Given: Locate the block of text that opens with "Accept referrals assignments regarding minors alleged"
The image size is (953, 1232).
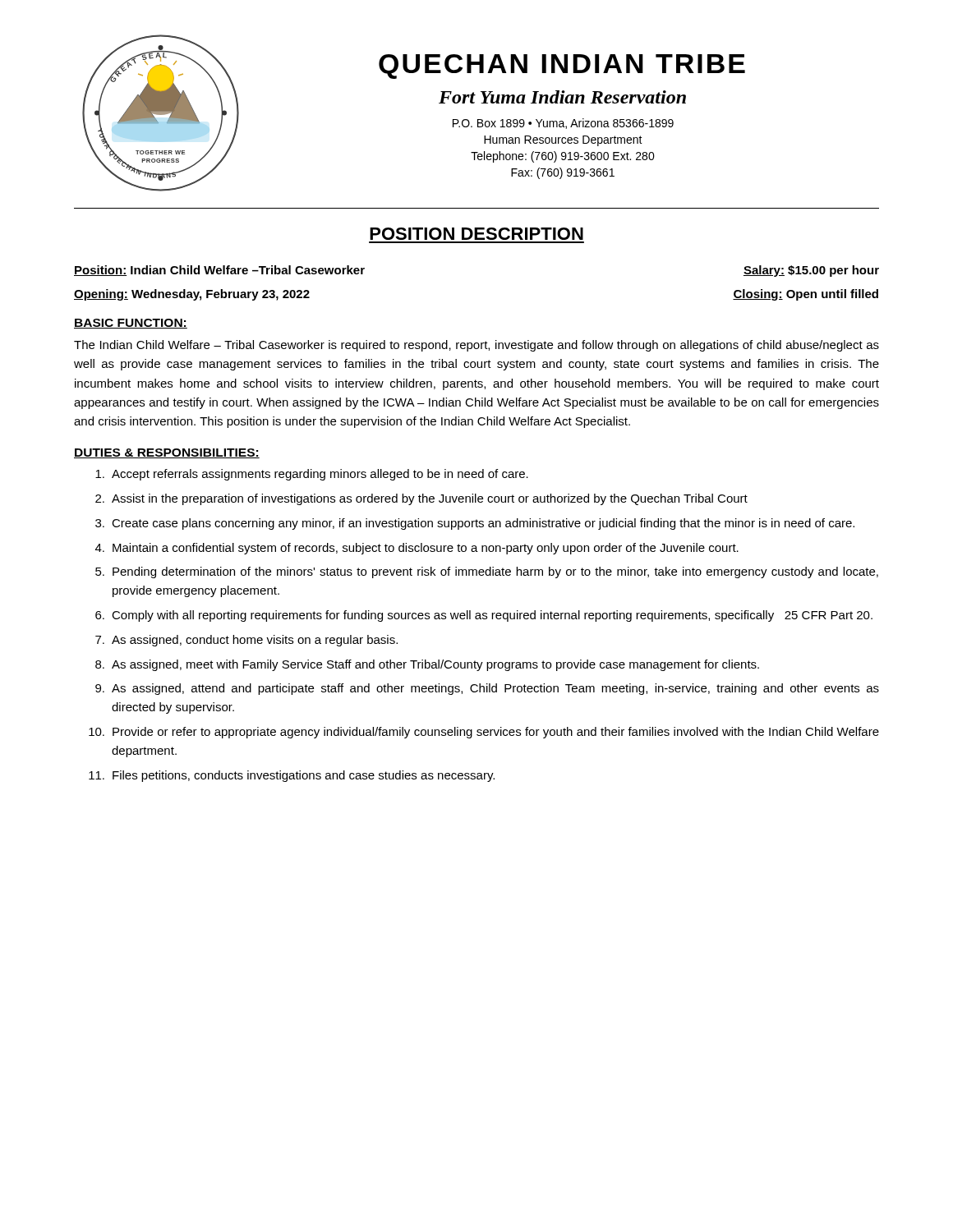Looking at the screenshot, I should 476,474.
